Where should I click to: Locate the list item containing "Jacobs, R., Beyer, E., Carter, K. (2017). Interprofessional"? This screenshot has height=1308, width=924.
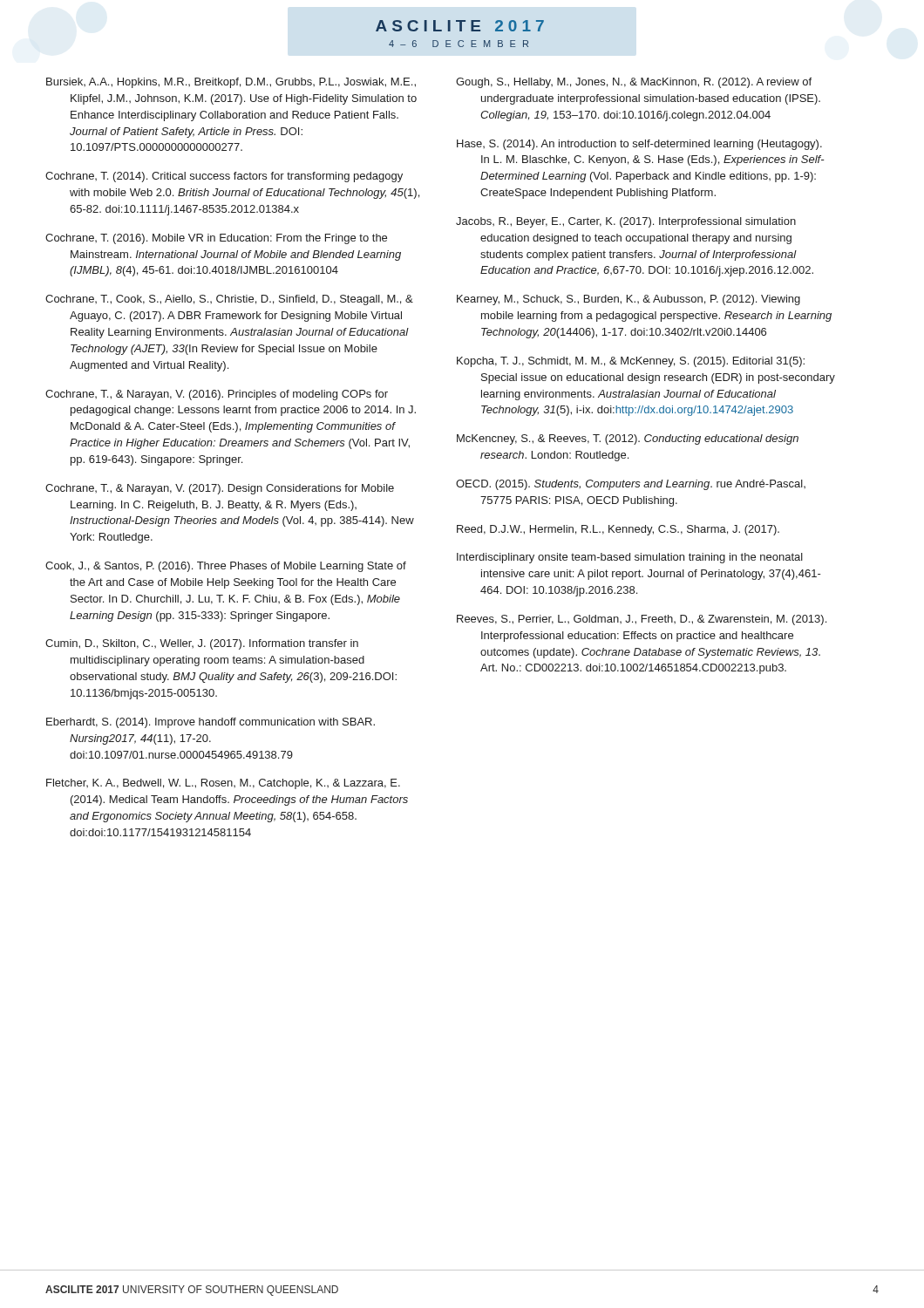(x=635, y=246)
